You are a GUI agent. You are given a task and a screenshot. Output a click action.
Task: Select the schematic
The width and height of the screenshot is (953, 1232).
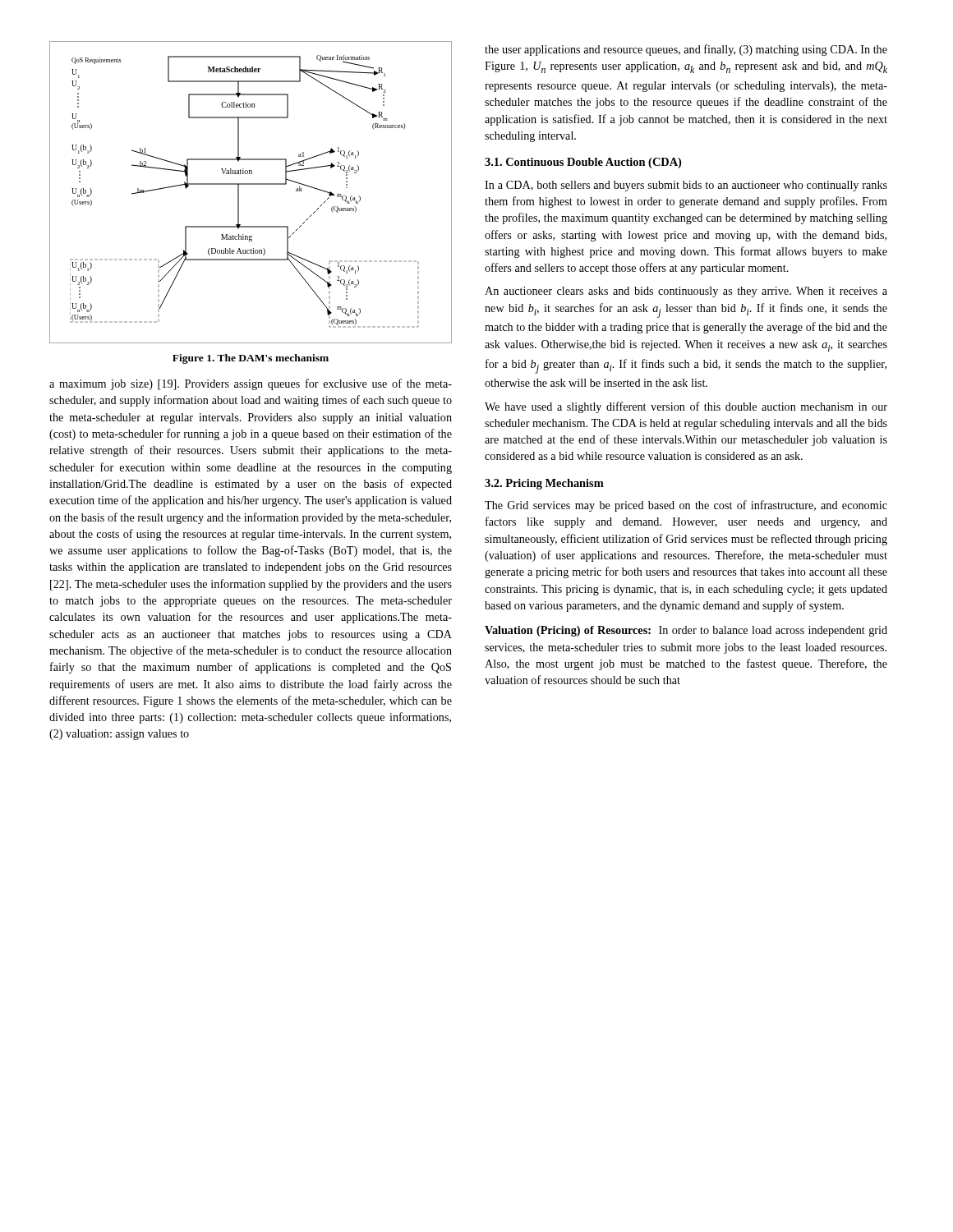point(251,192)
